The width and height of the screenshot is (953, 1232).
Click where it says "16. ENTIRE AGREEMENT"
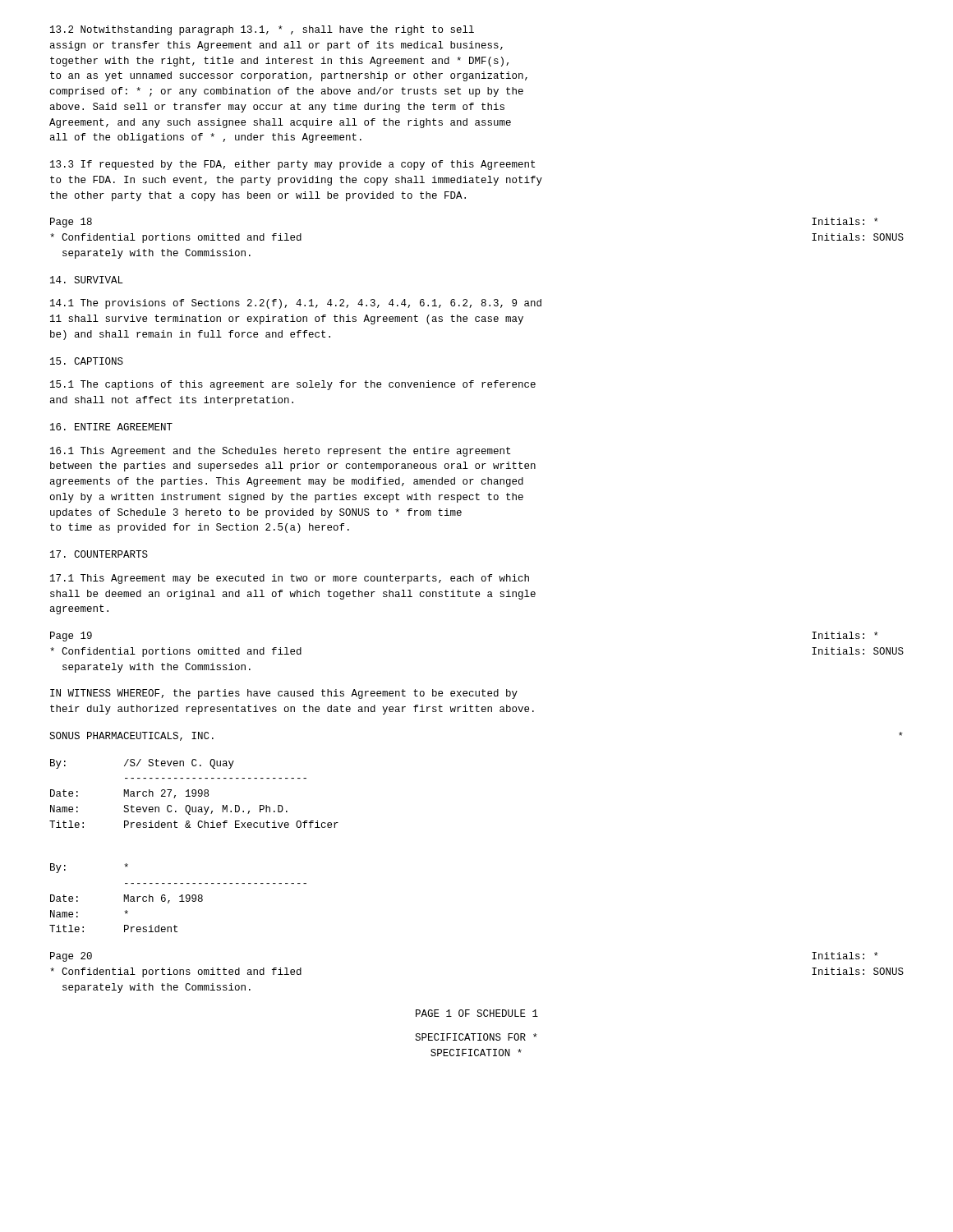111,428
